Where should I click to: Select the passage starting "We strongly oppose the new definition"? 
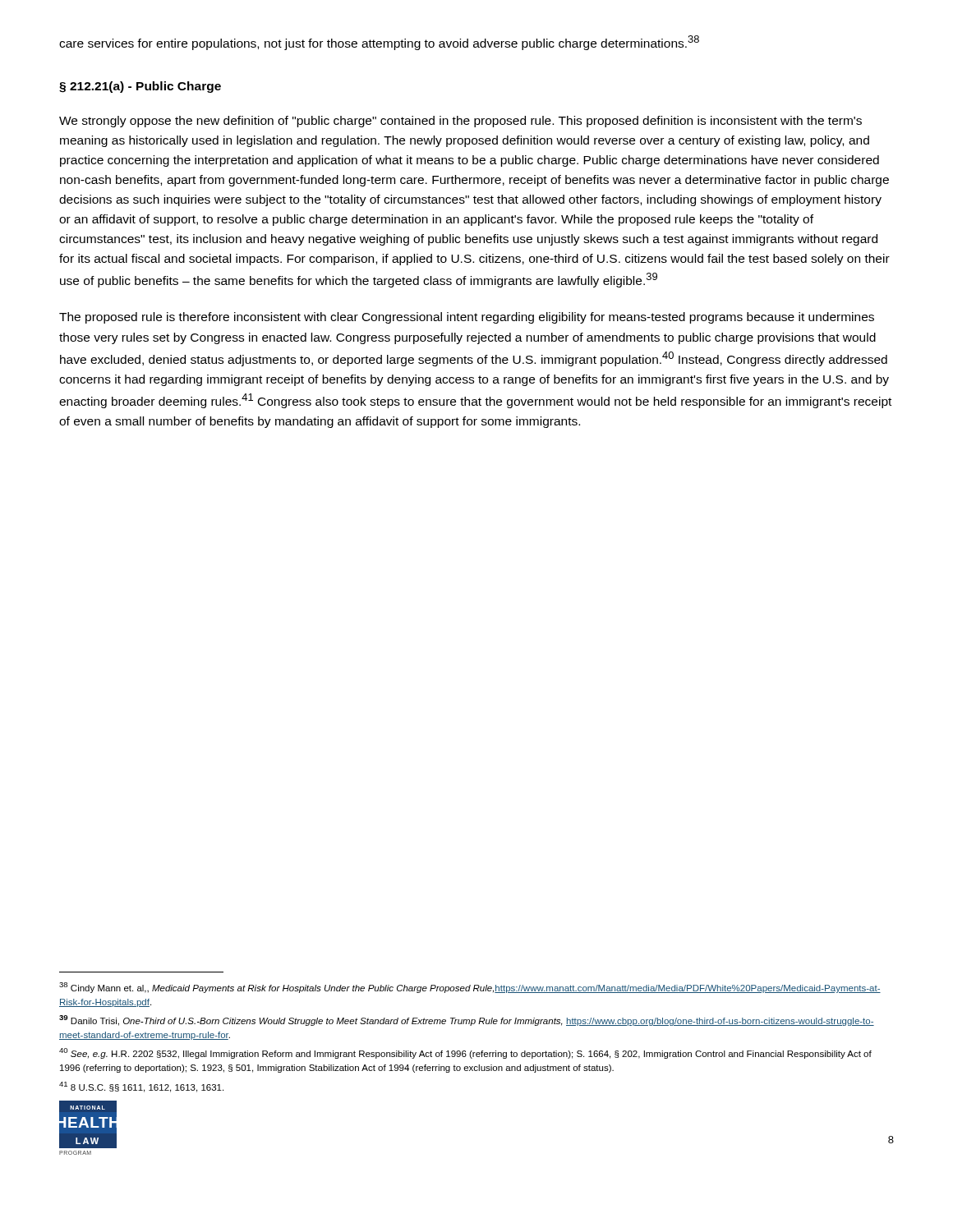pos(476,201)
